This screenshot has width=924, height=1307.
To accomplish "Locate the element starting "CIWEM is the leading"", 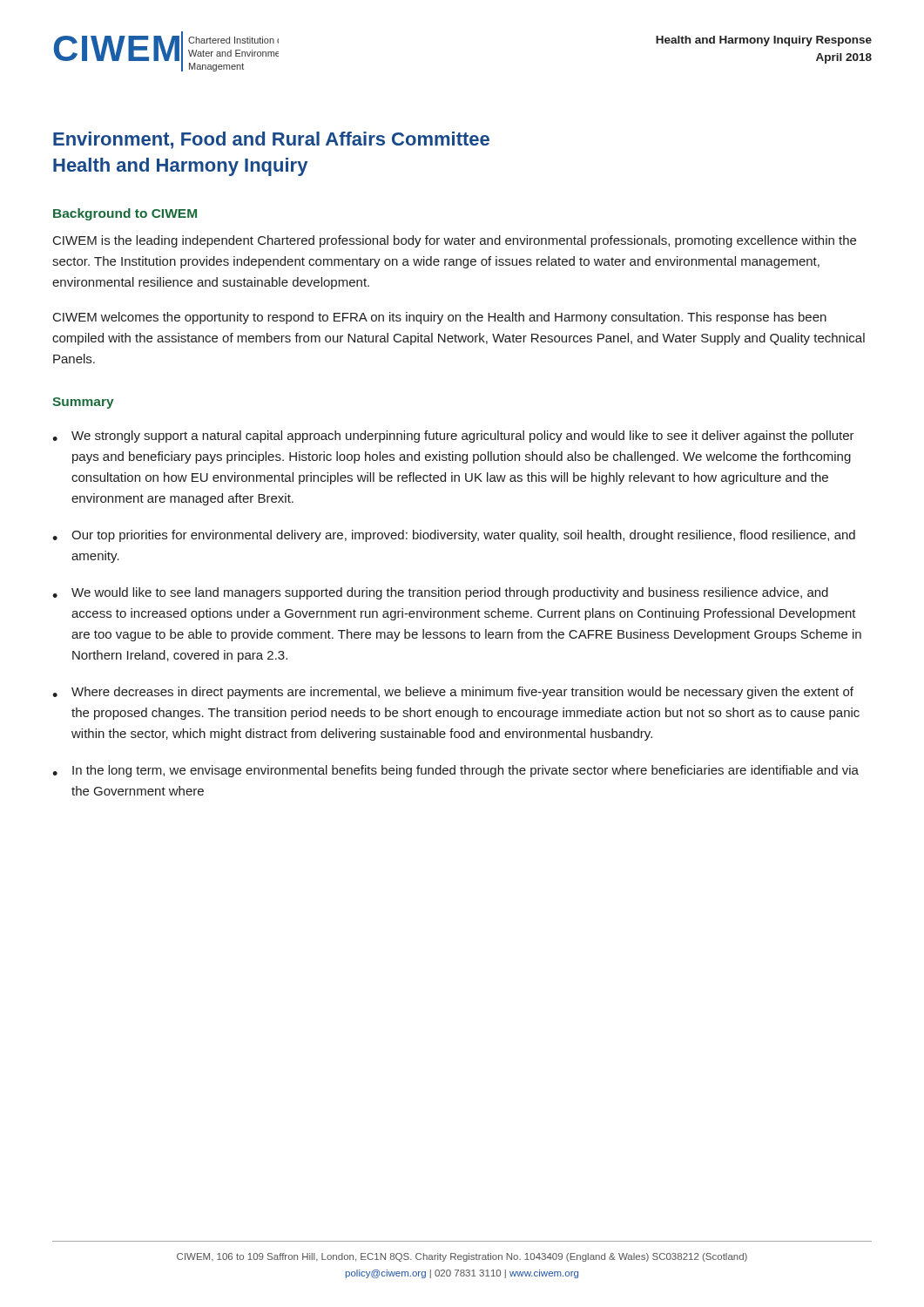I will pos(455,261).
